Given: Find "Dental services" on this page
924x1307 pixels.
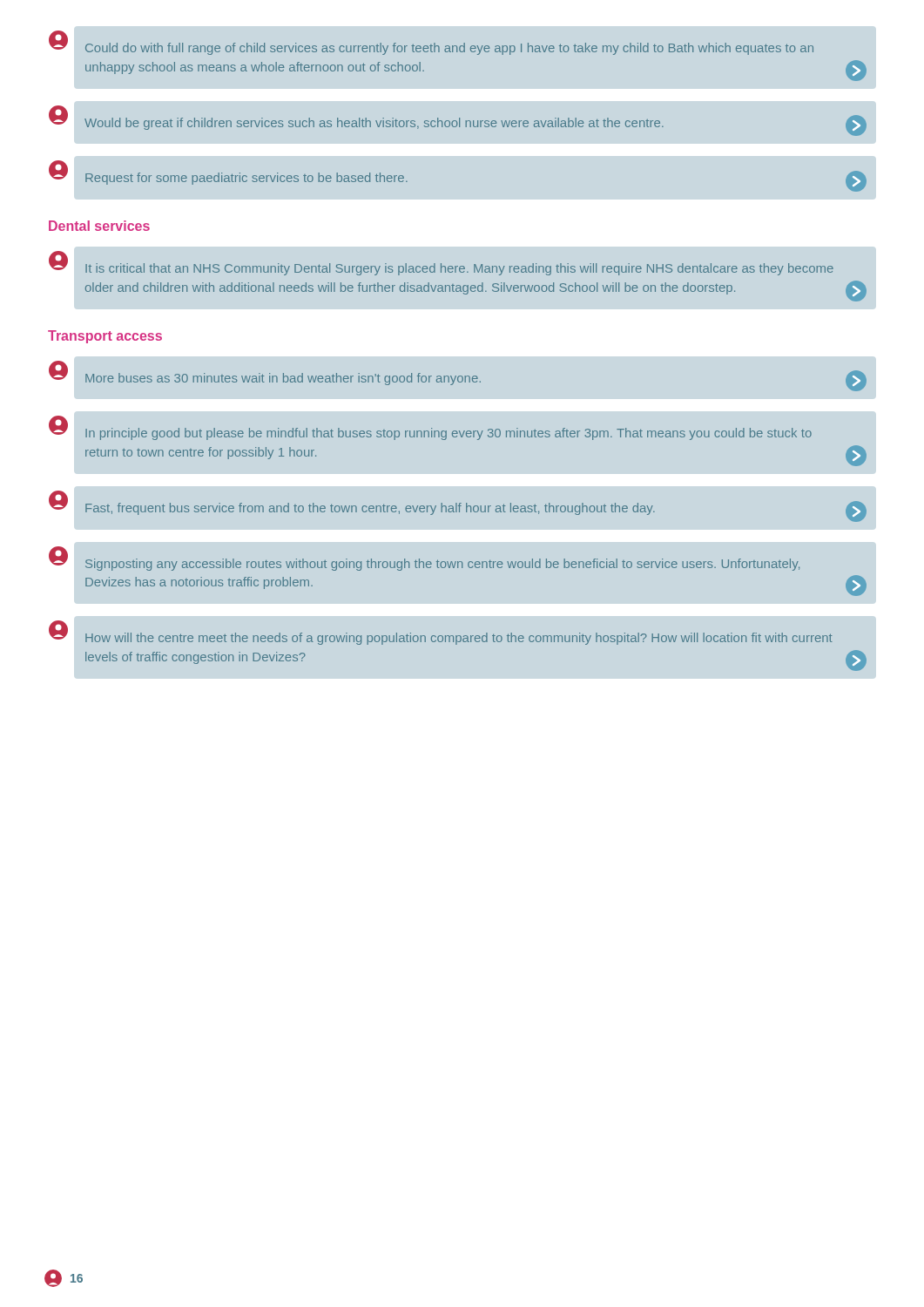Looking at the screenshot, I should [99, 226].
